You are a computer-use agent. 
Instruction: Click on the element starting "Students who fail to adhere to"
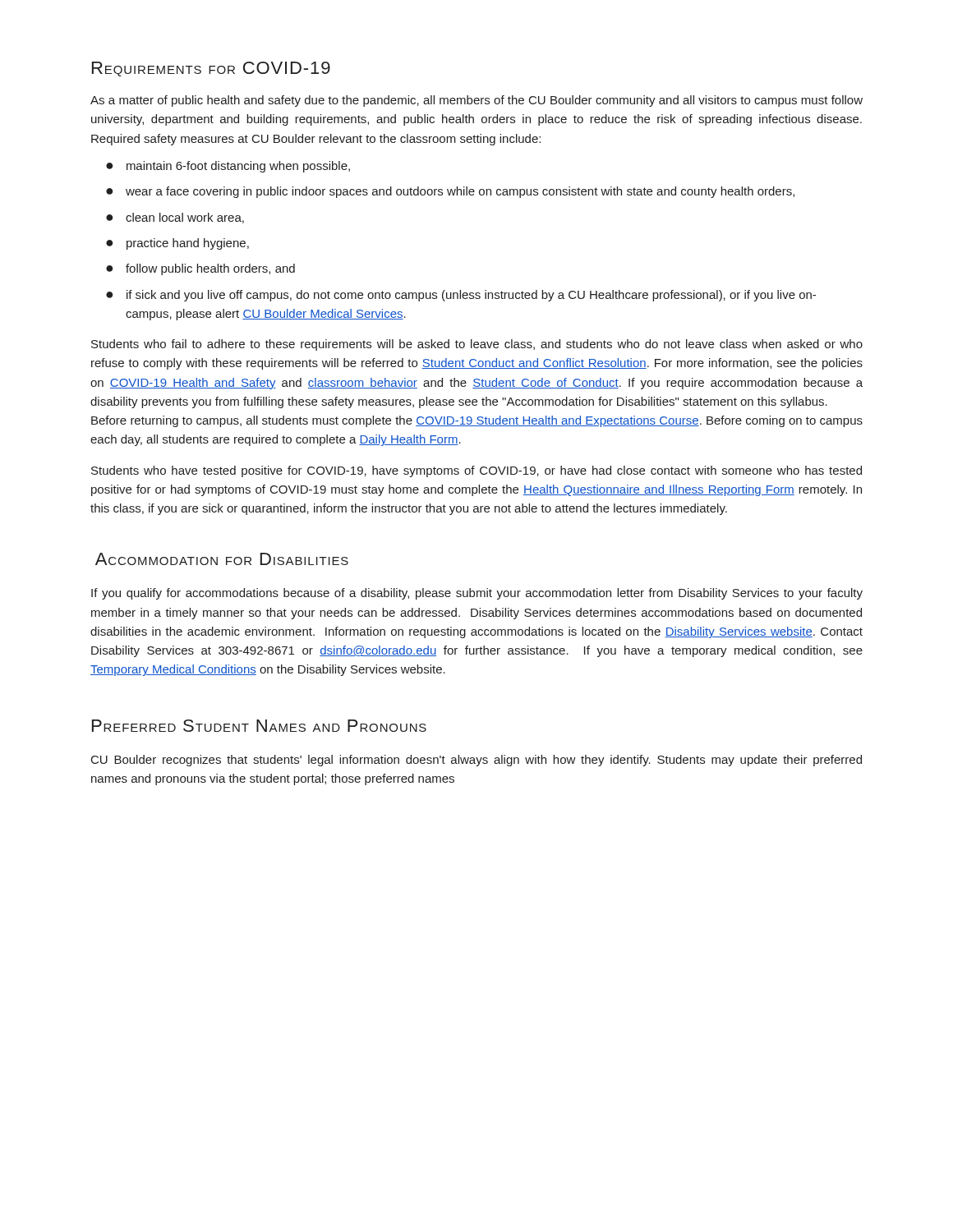click(x=476, y=392)
